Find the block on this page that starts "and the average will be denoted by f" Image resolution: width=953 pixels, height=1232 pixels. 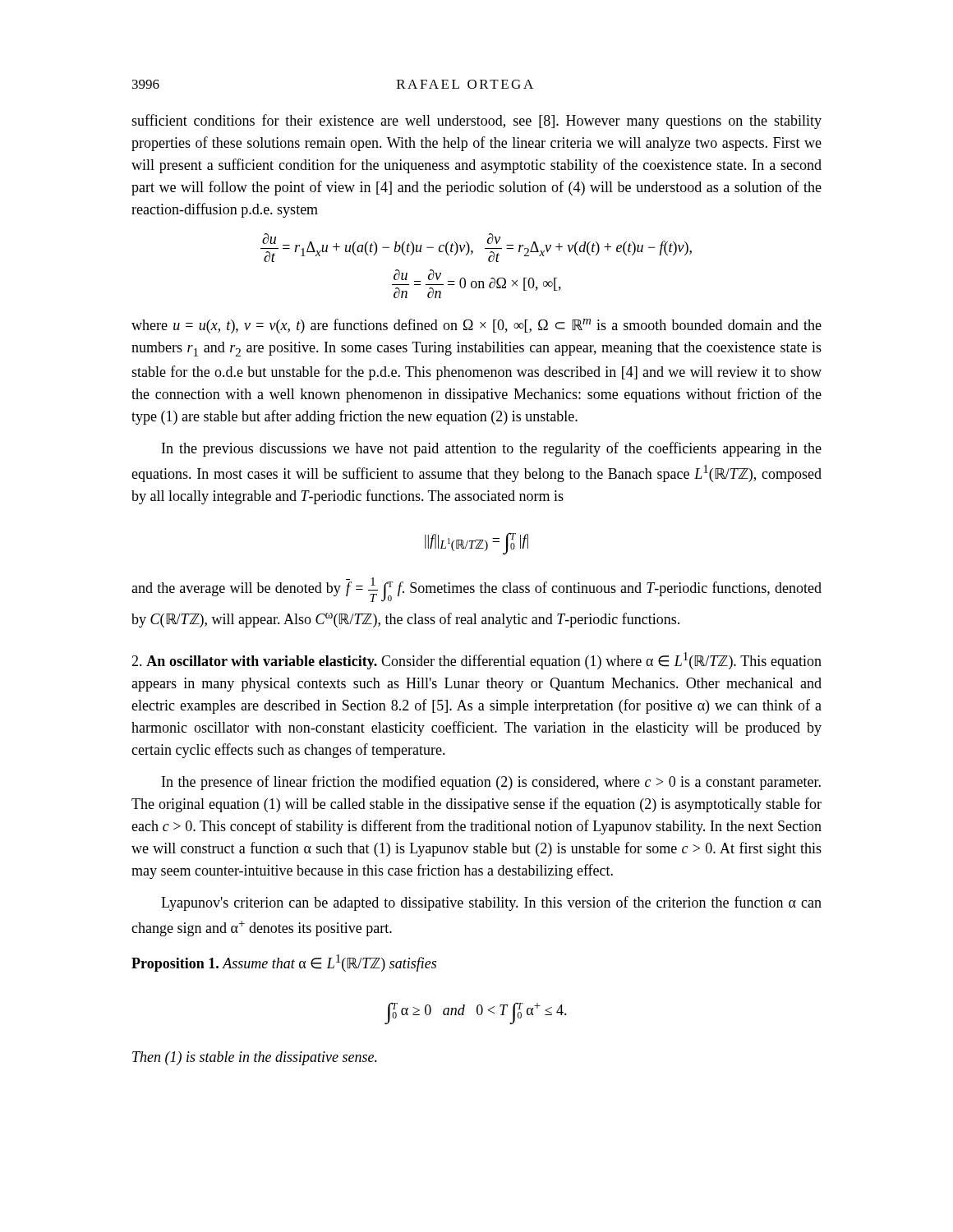pyautogui.click(x=476, y=603)
